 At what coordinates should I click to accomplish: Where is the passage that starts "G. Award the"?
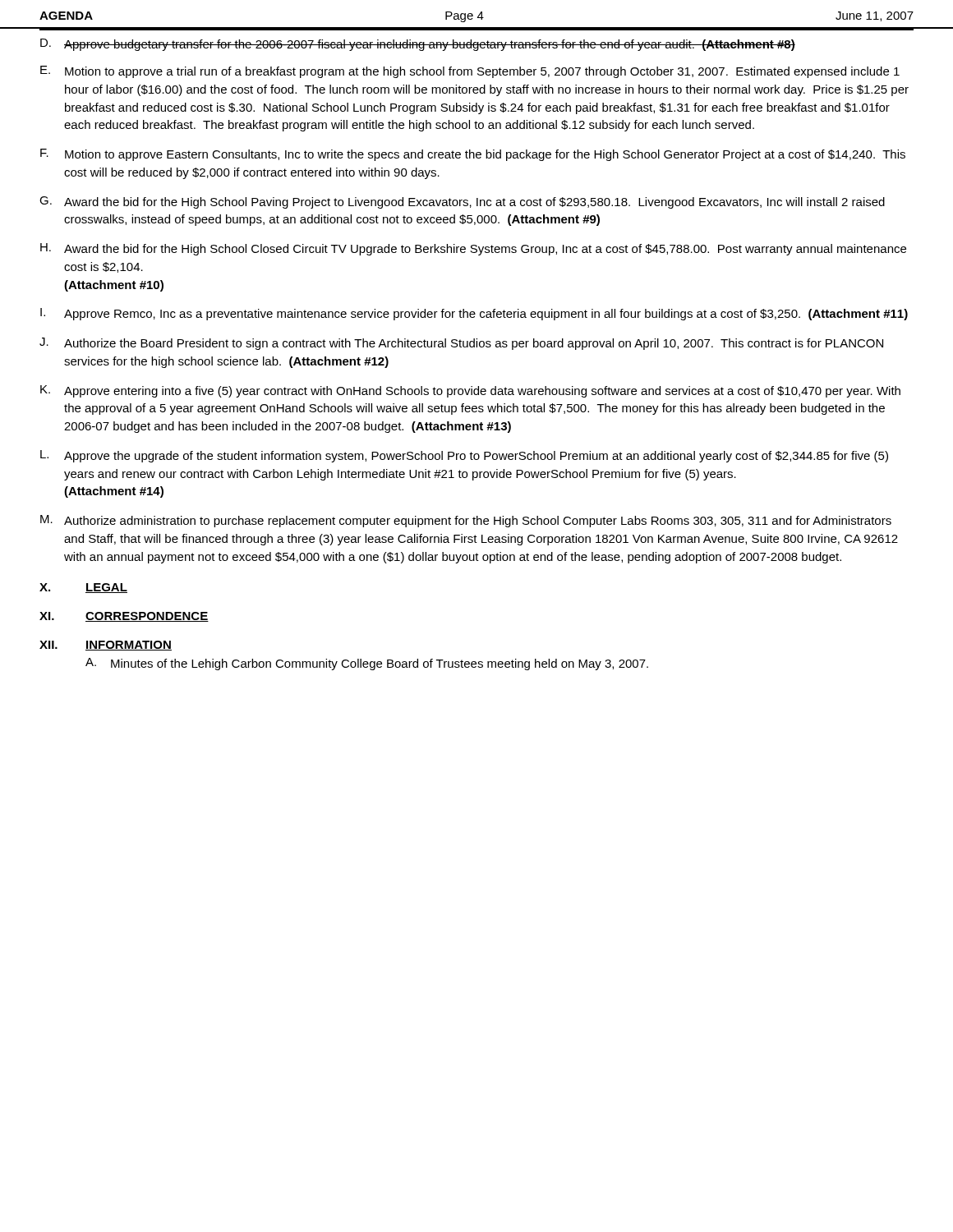[x=476, y=210]
